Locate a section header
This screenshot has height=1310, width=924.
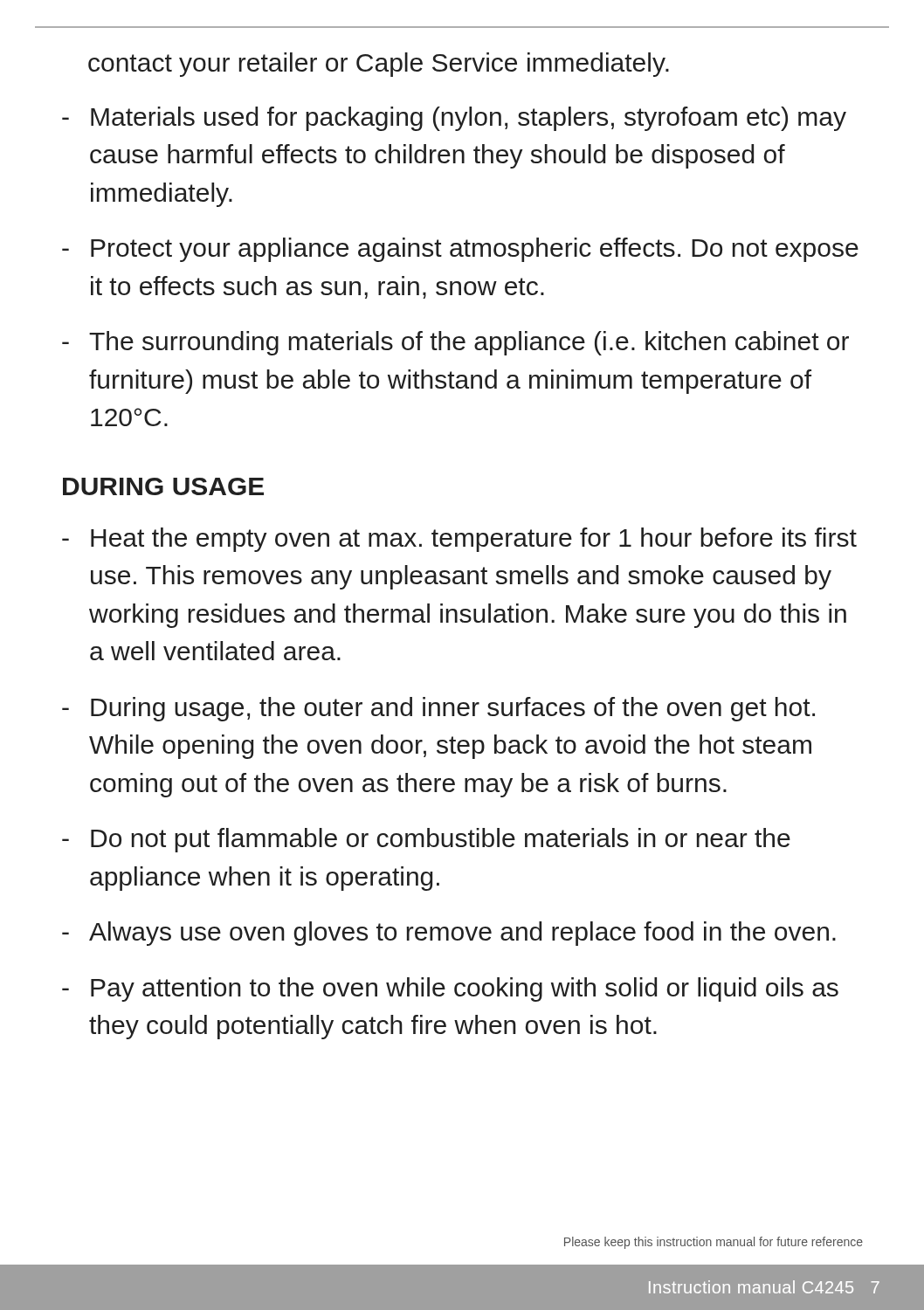[163, 486]
